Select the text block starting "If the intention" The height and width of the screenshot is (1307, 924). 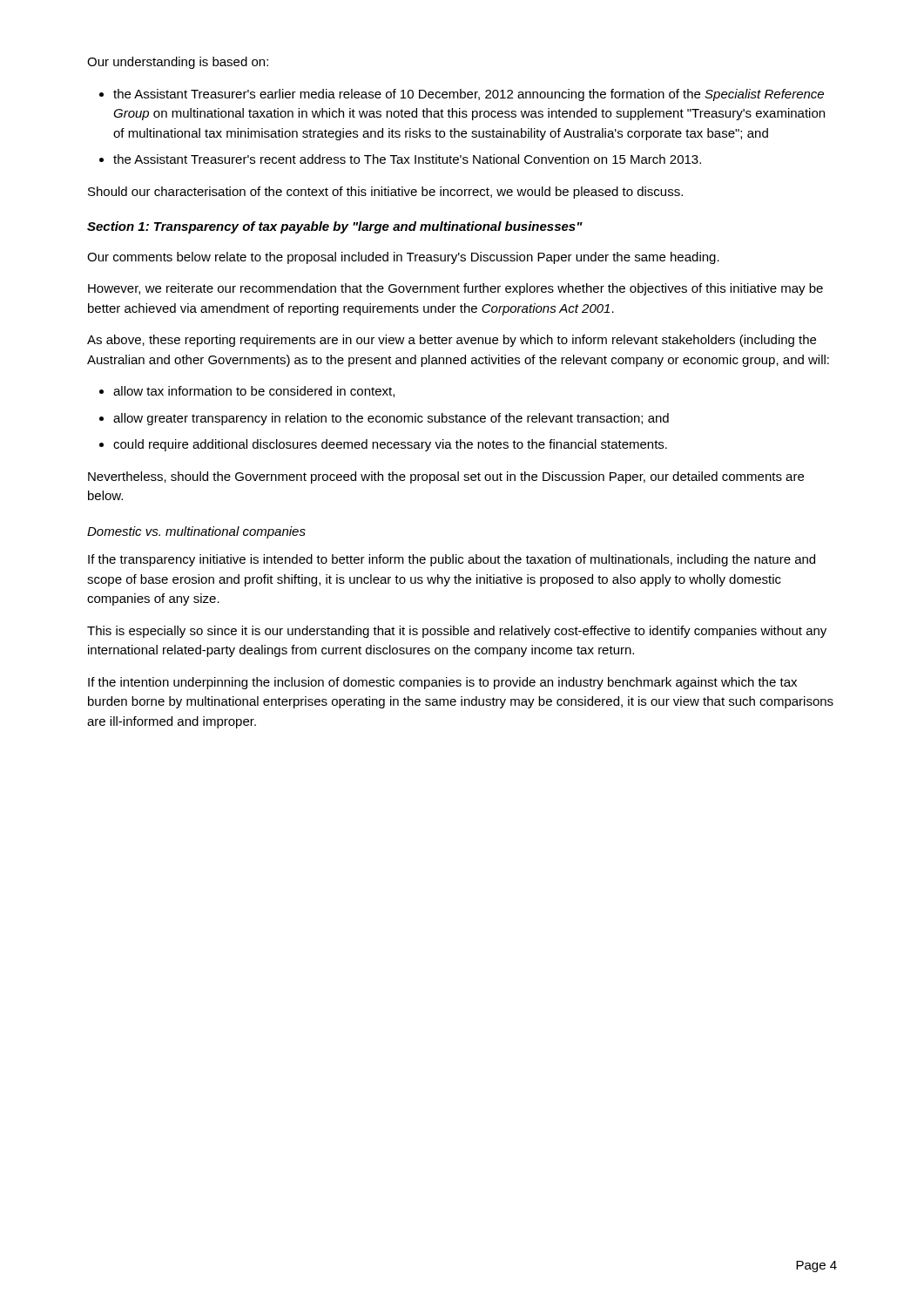(462, 702)
